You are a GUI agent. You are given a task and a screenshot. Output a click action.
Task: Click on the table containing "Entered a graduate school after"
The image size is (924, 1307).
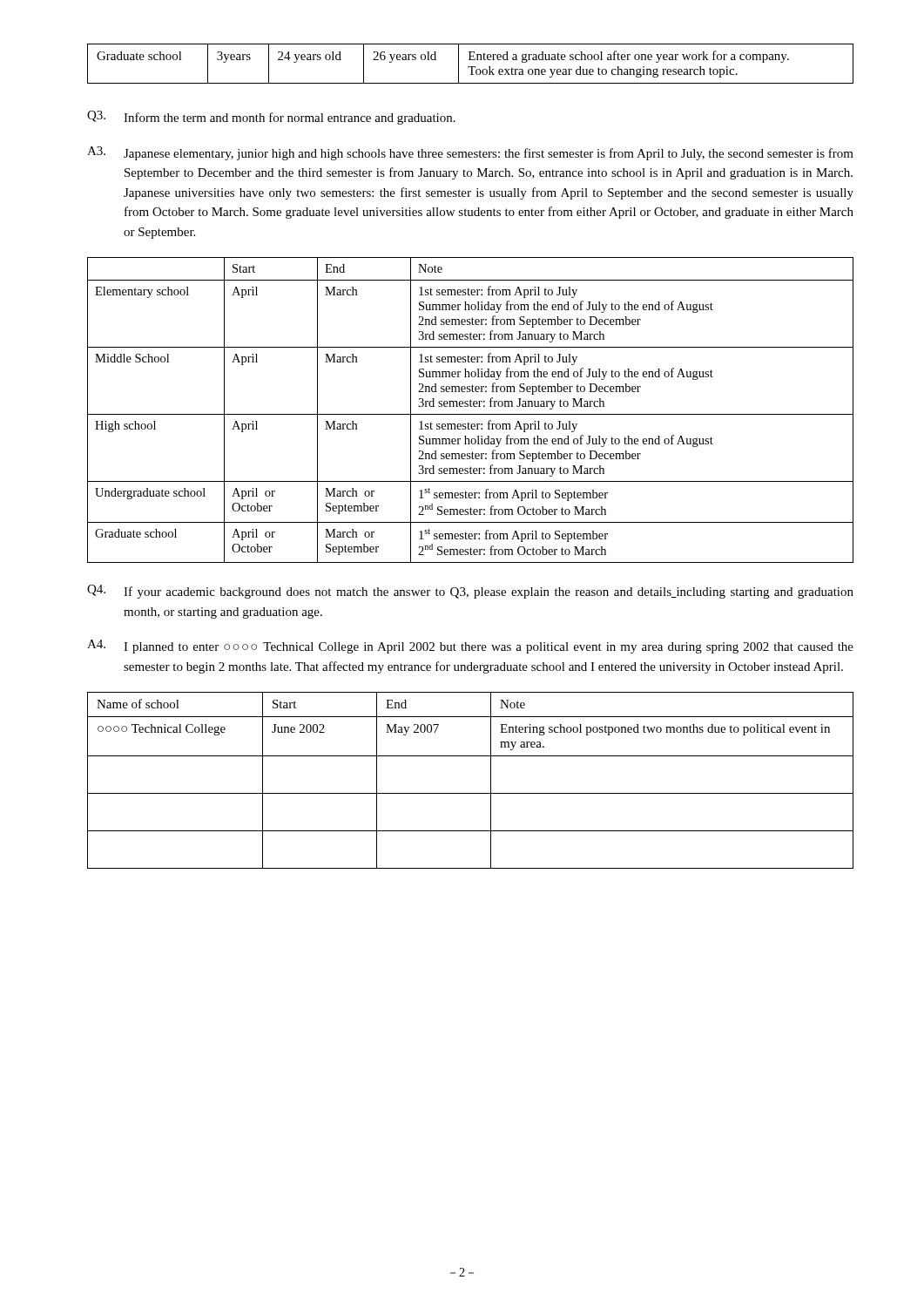click(470, 64)
